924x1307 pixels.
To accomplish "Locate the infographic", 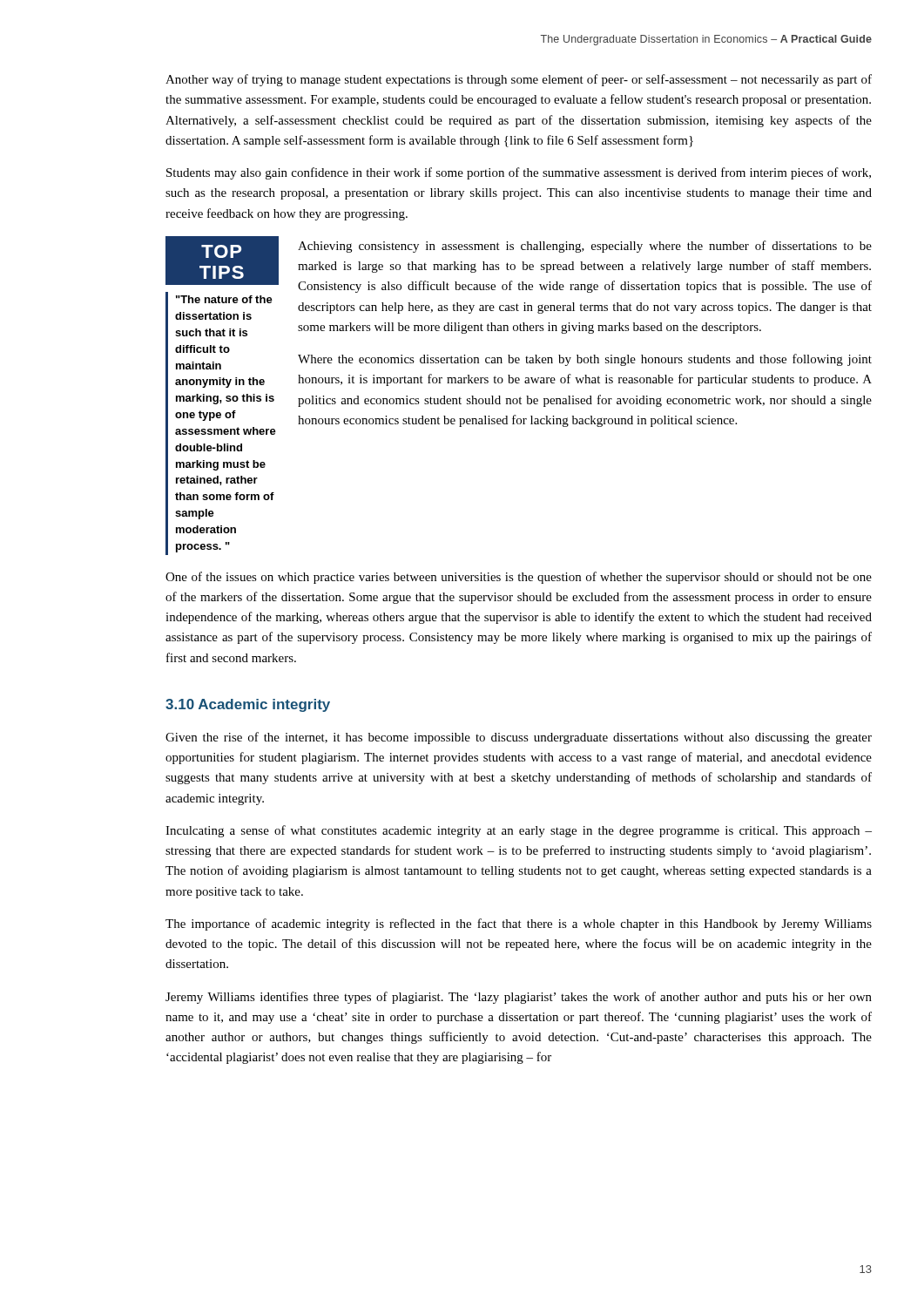I will pos(222,260).
